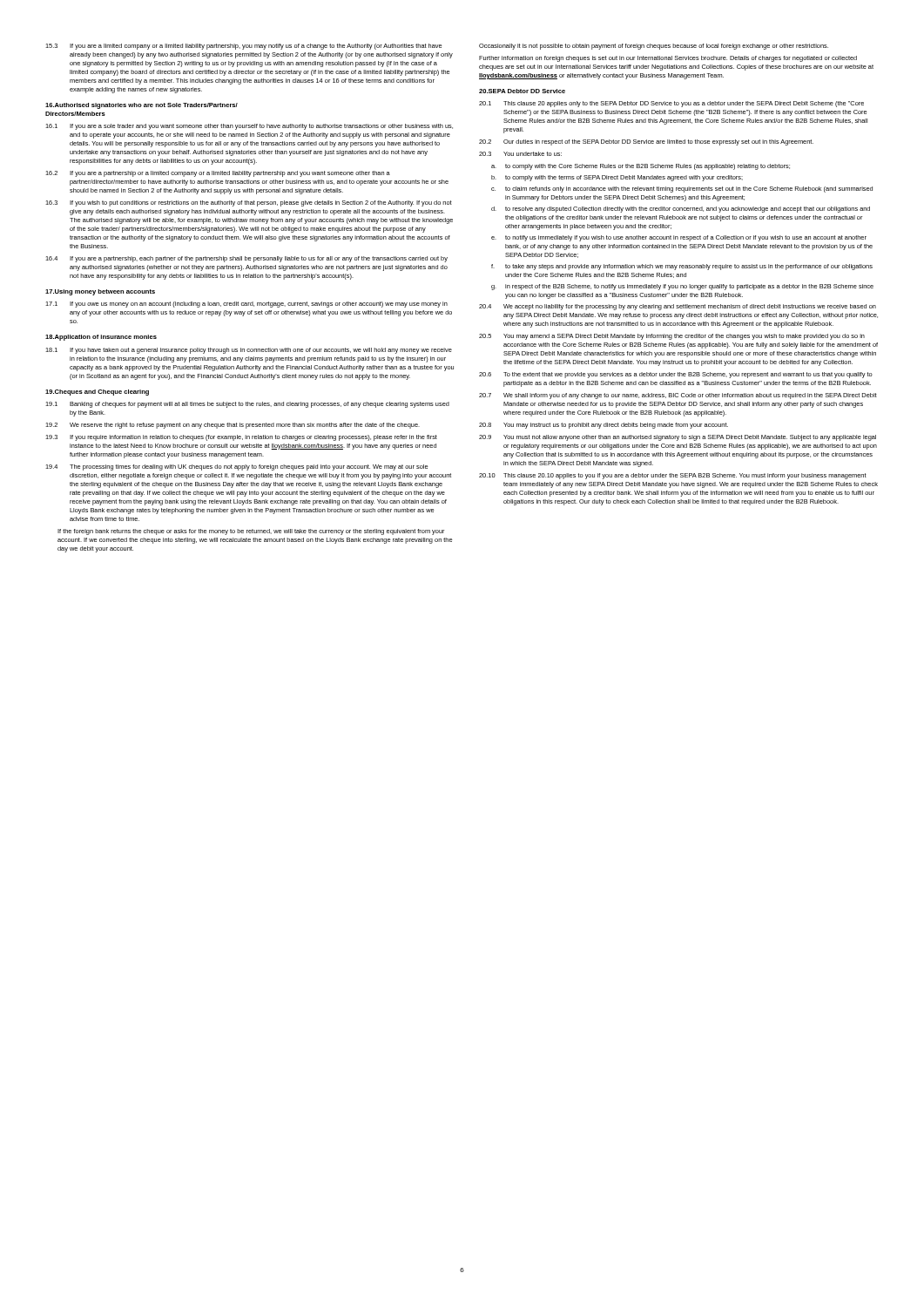Screen dimensions: 1307x924
Task: Select the text starting "20.2 Our duties in"
Action: click(679, 142)
